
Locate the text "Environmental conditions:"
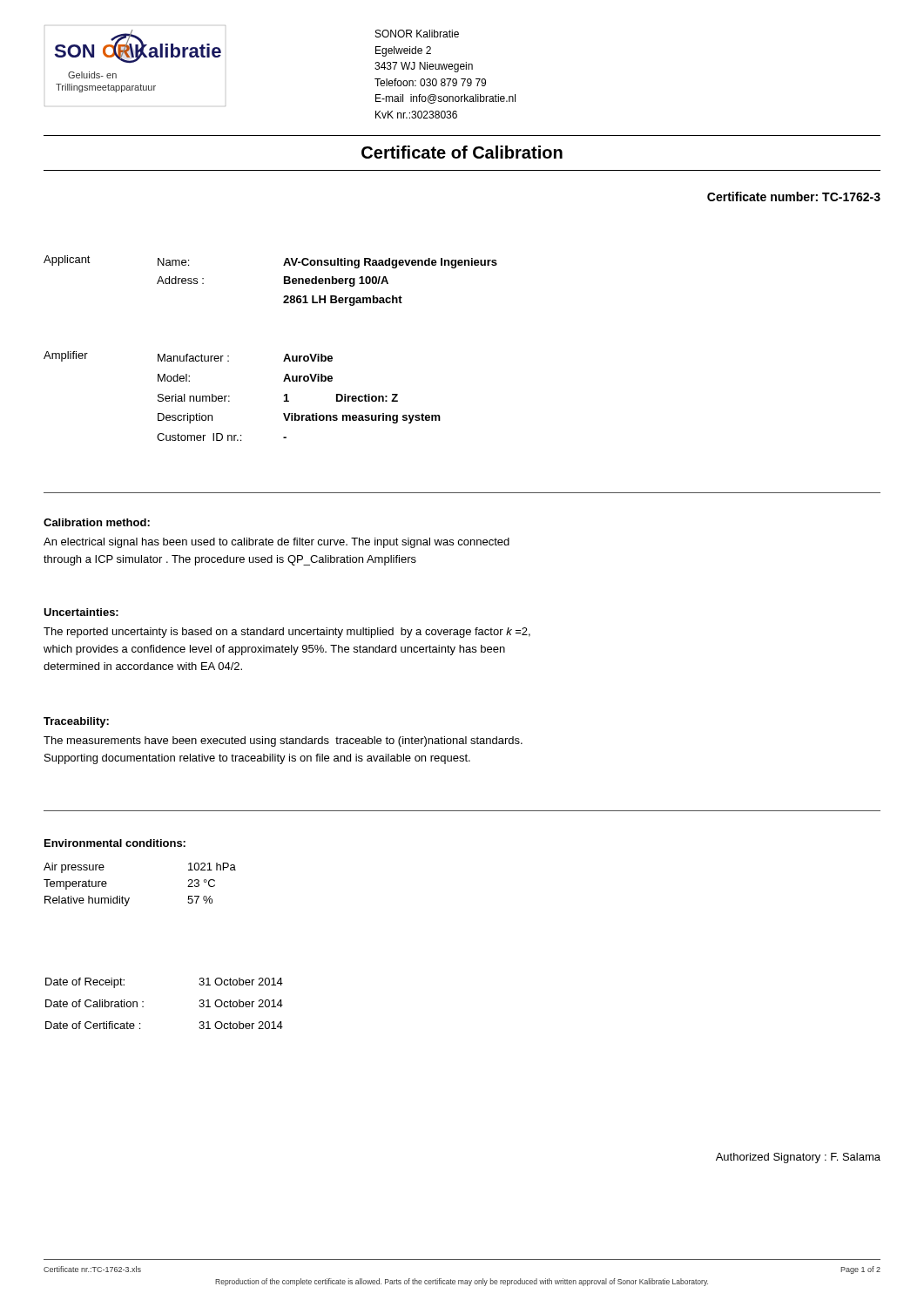coord(115,843)
